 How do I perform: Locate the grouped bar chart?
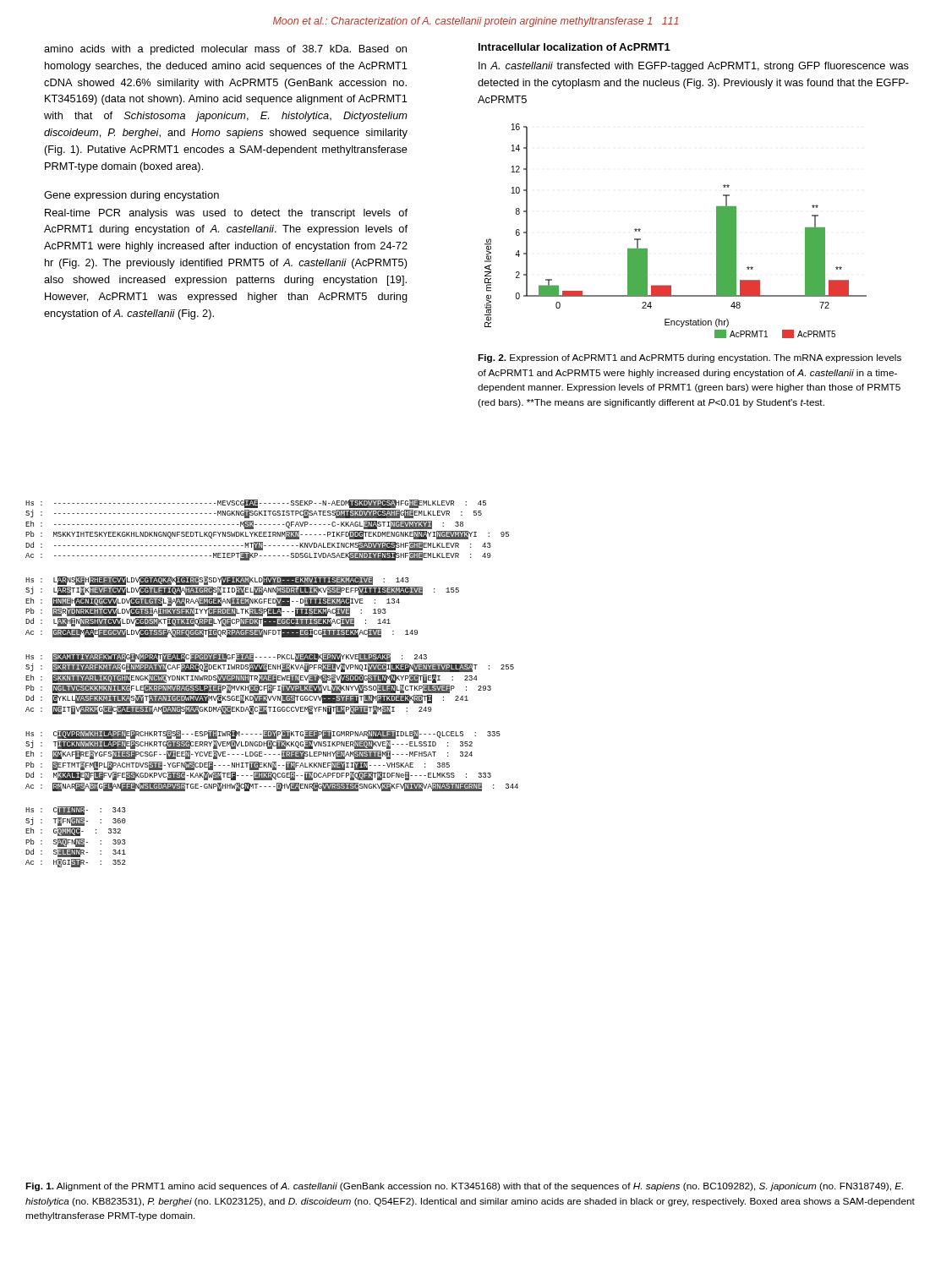point(689,235)
